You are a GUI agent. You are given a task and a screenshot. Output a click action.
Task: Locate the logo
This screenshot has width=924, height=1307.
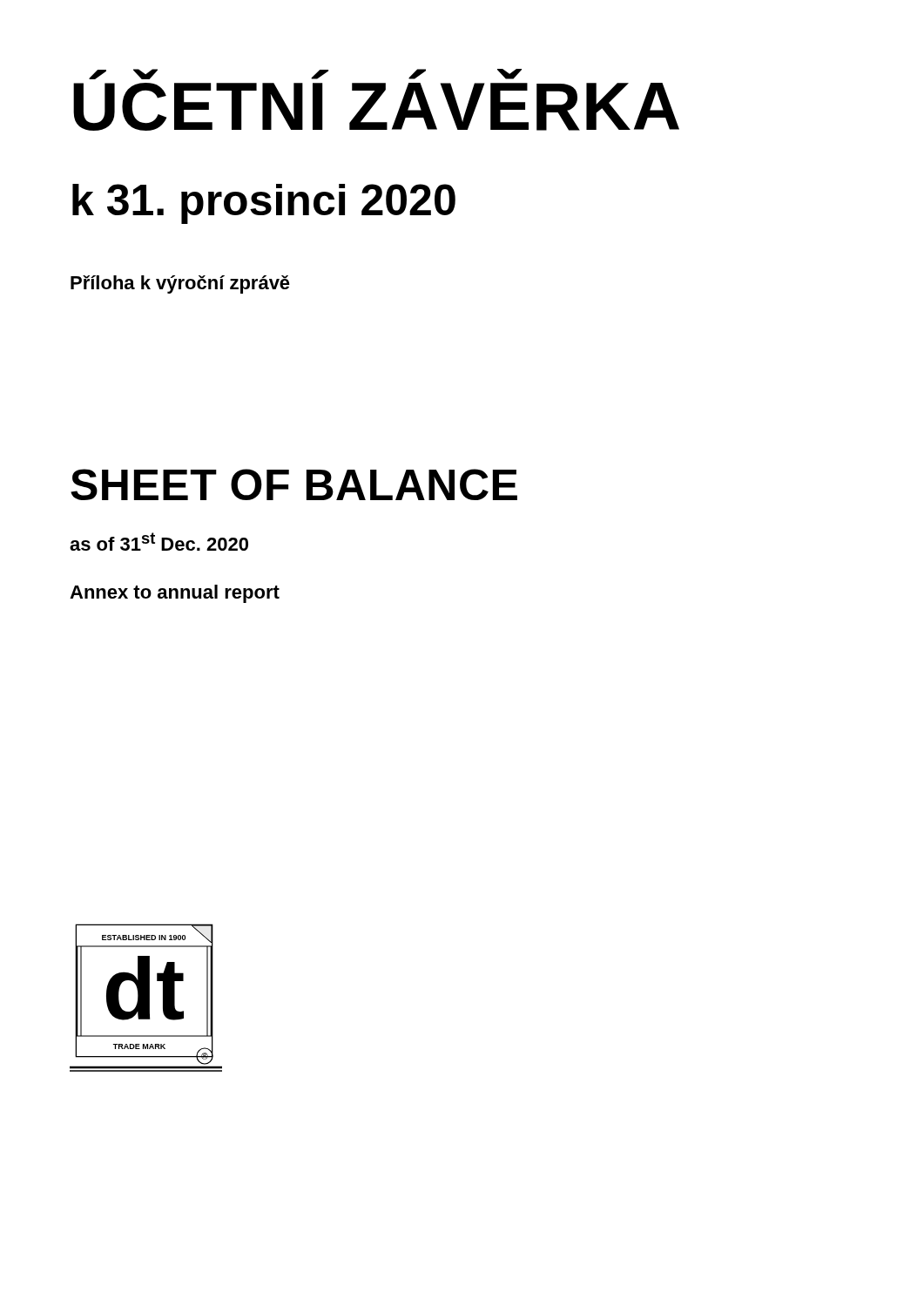[x=146, y=989]
